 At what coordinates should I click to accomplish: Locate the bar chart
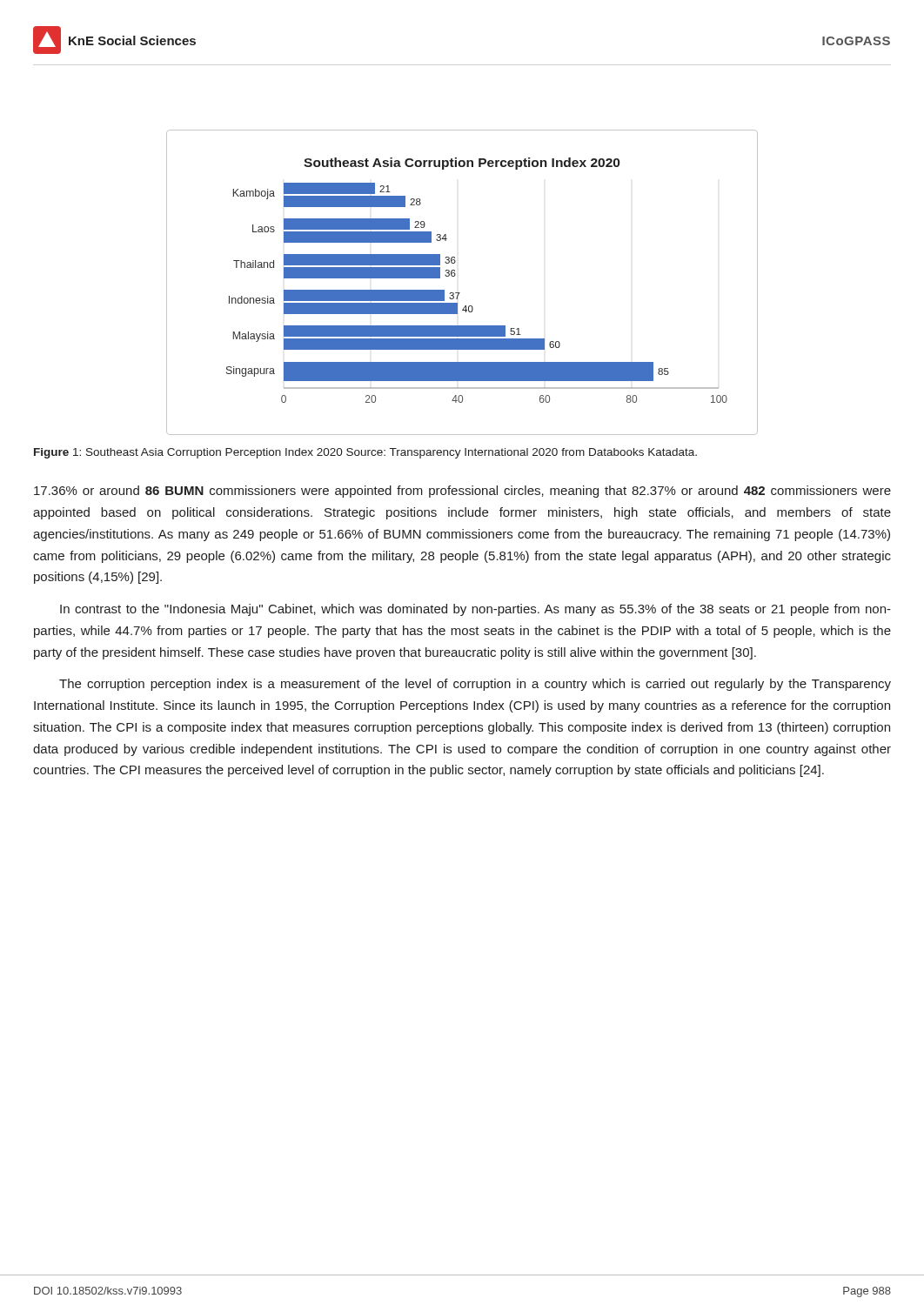pos(462,266)
